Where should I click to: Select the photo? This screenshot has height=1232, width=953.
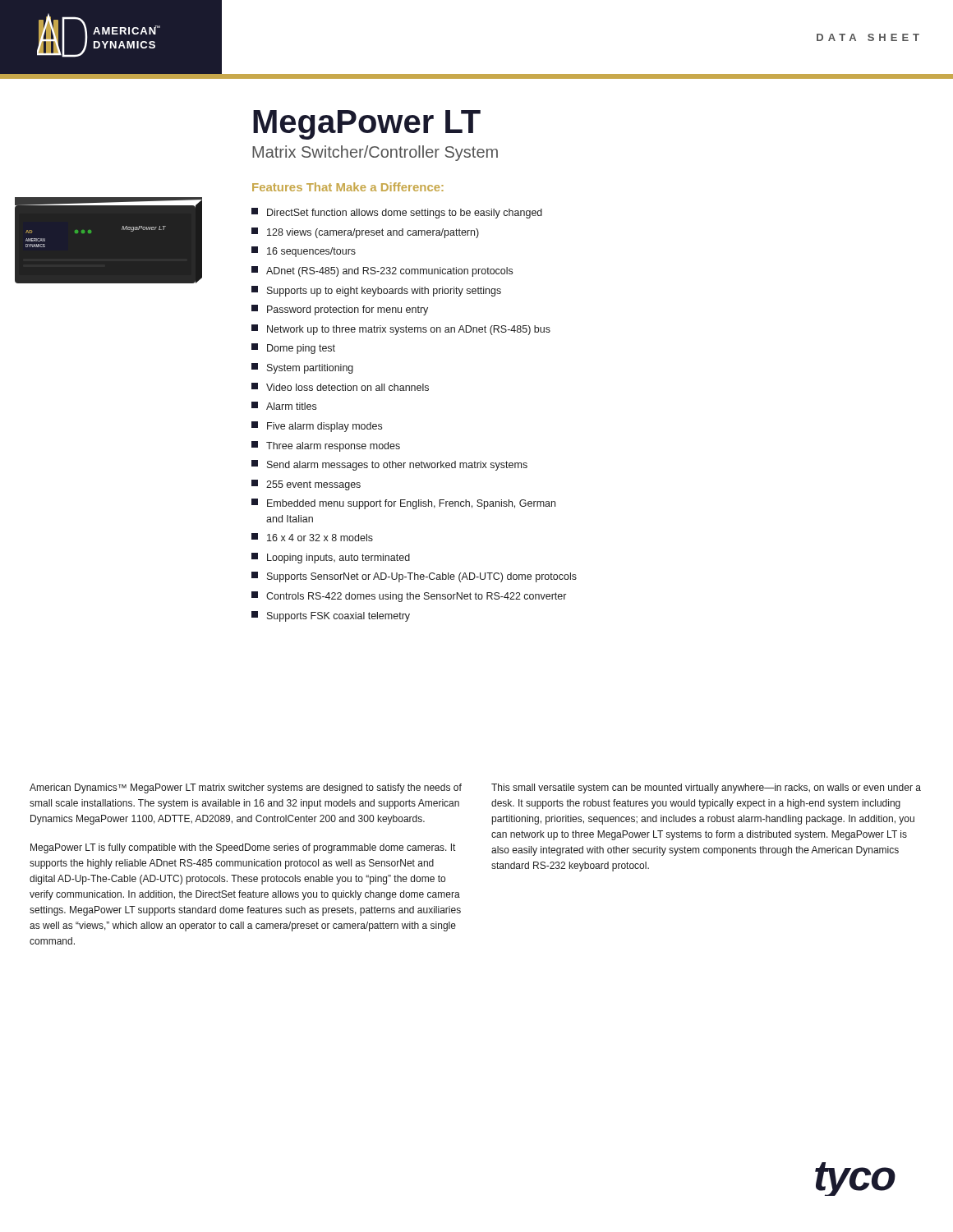(x=108, y=250)
